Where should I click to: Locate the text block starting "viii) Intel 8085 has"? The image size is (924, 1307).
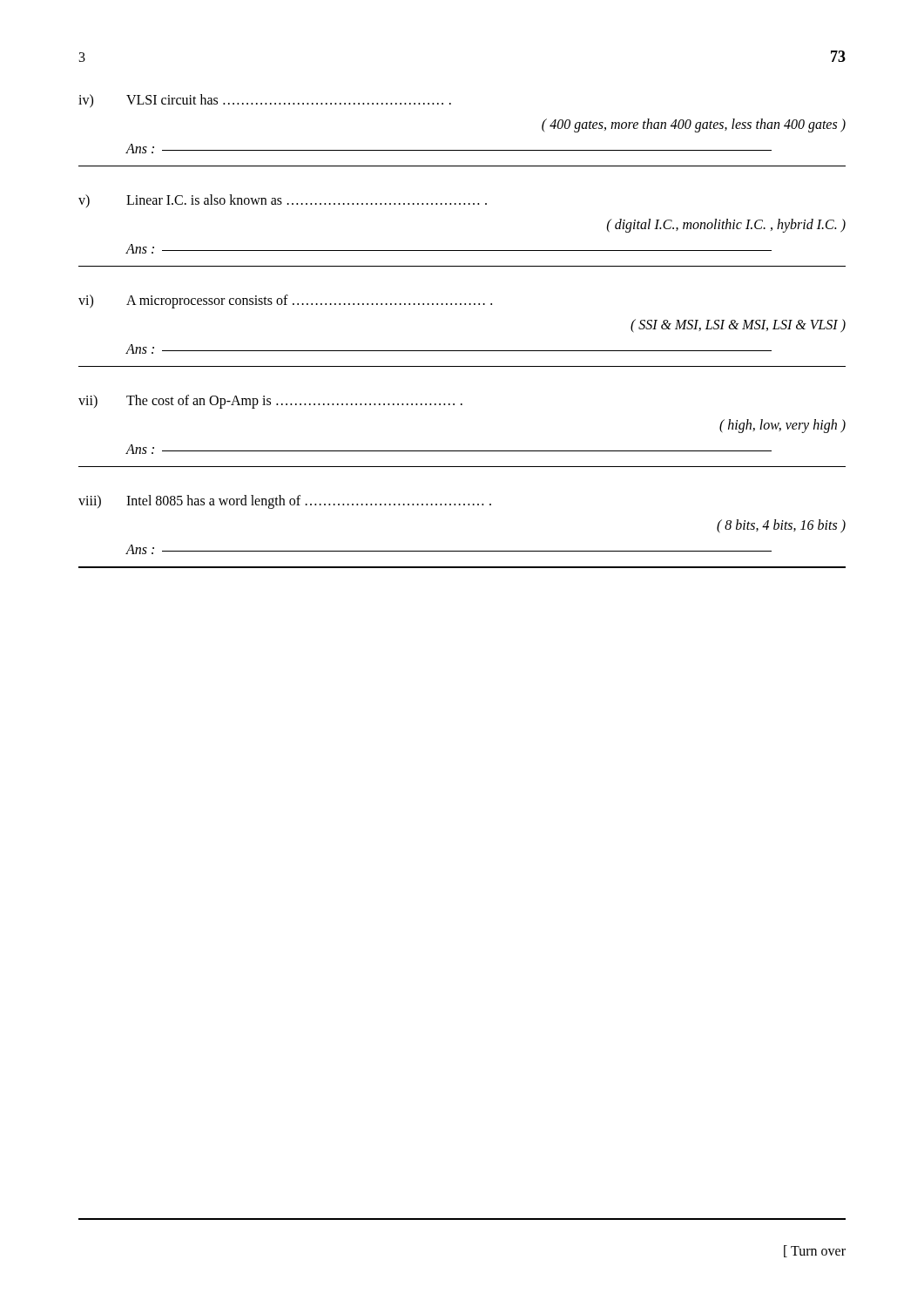[x=285, y=502]
